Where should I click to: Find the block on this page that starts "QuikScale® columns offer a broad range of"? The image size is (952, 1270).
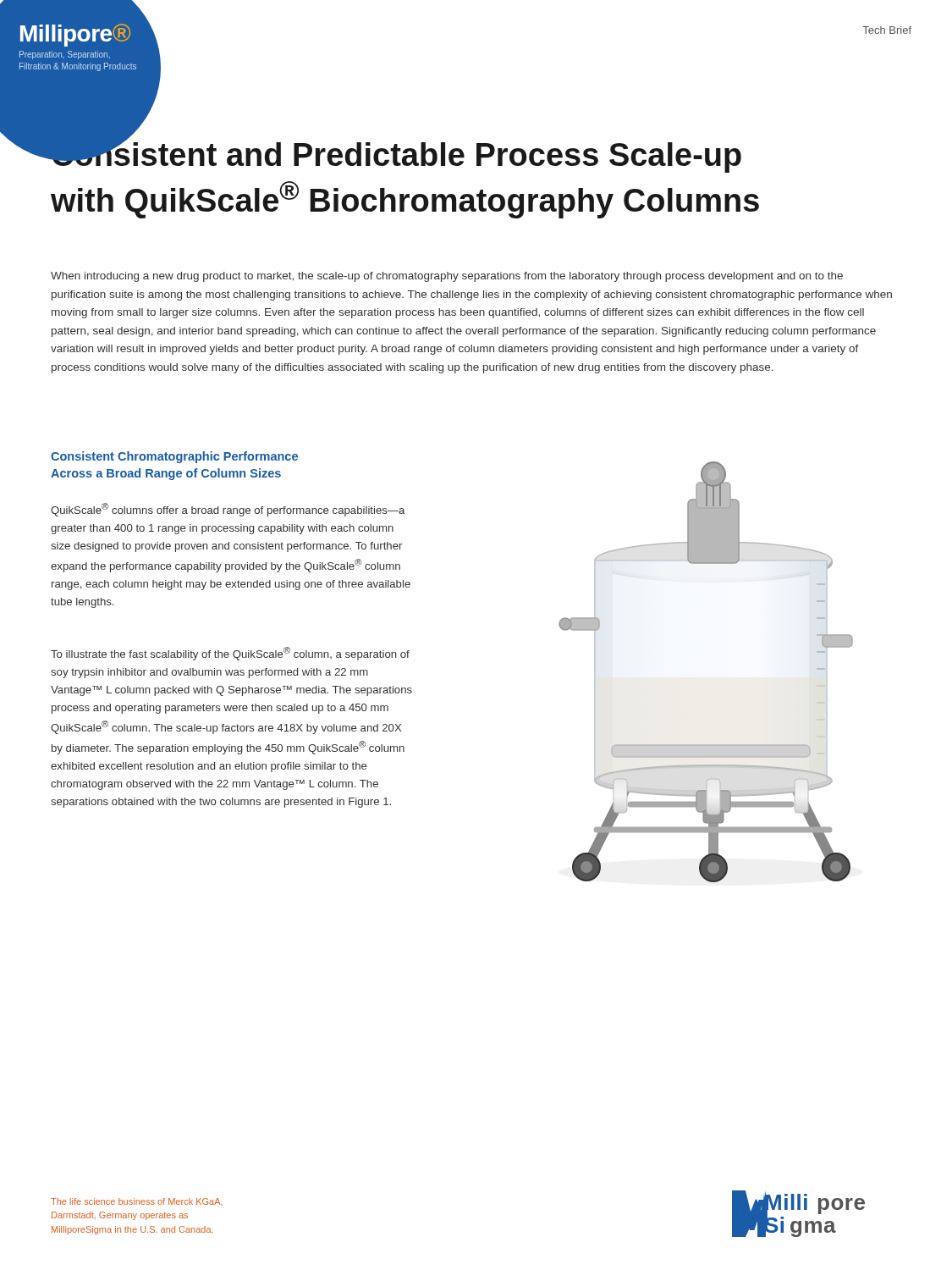click(x=233, y=555)
